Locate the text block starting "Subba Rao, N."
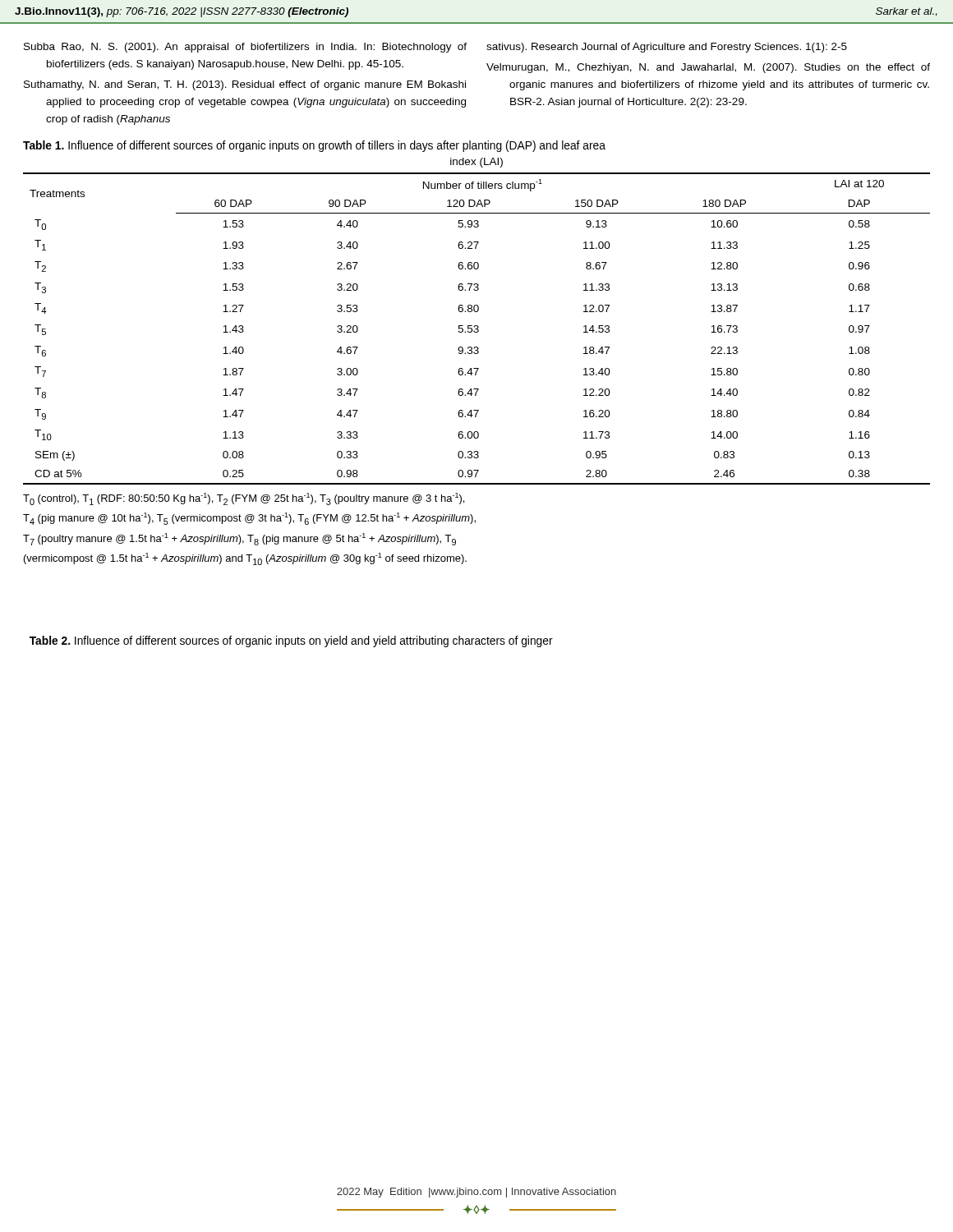The width and height of the screenshot is (953, 1232). 245,55
